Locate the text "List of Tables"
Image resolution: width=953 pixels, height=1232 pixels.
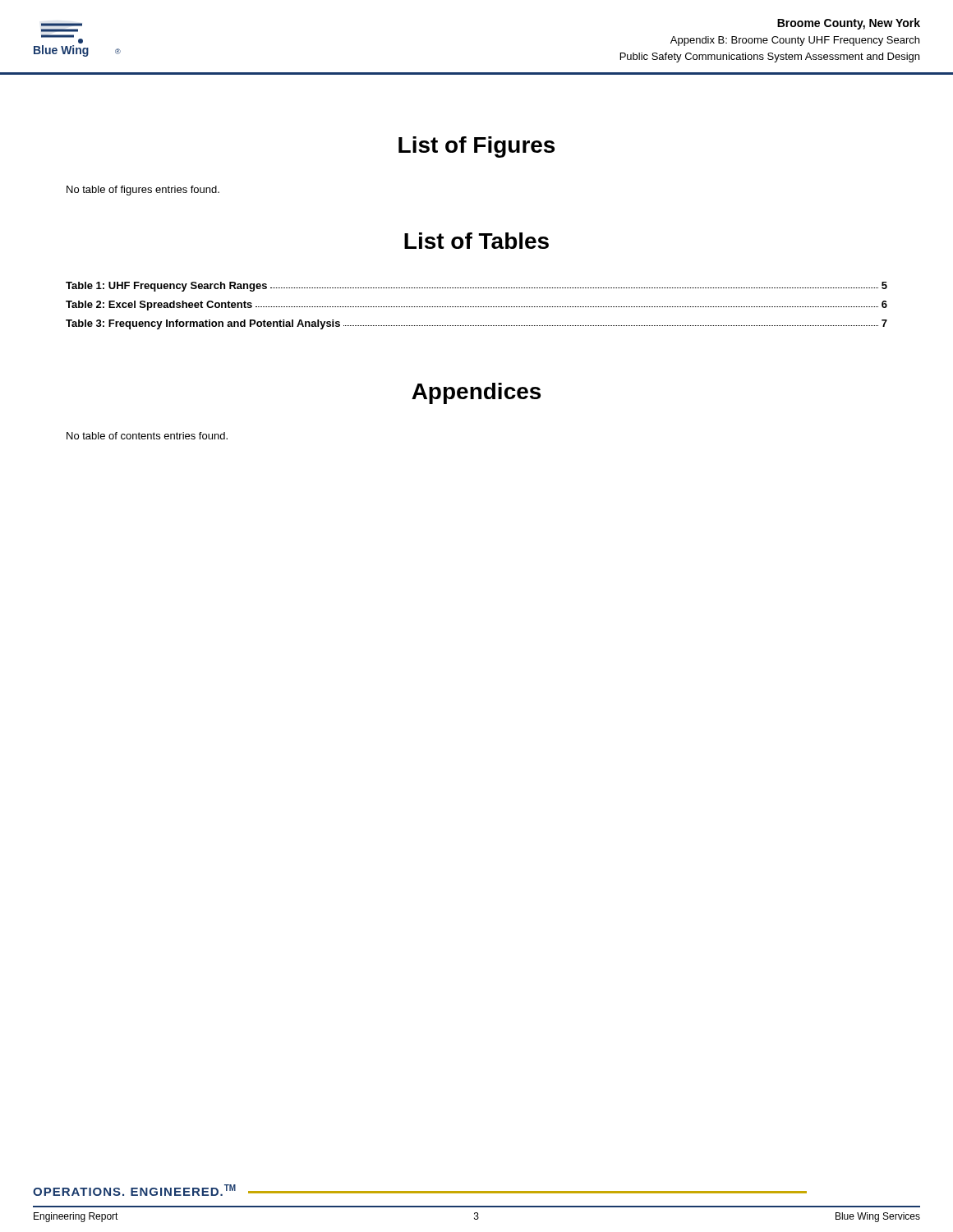click(476, 241)
